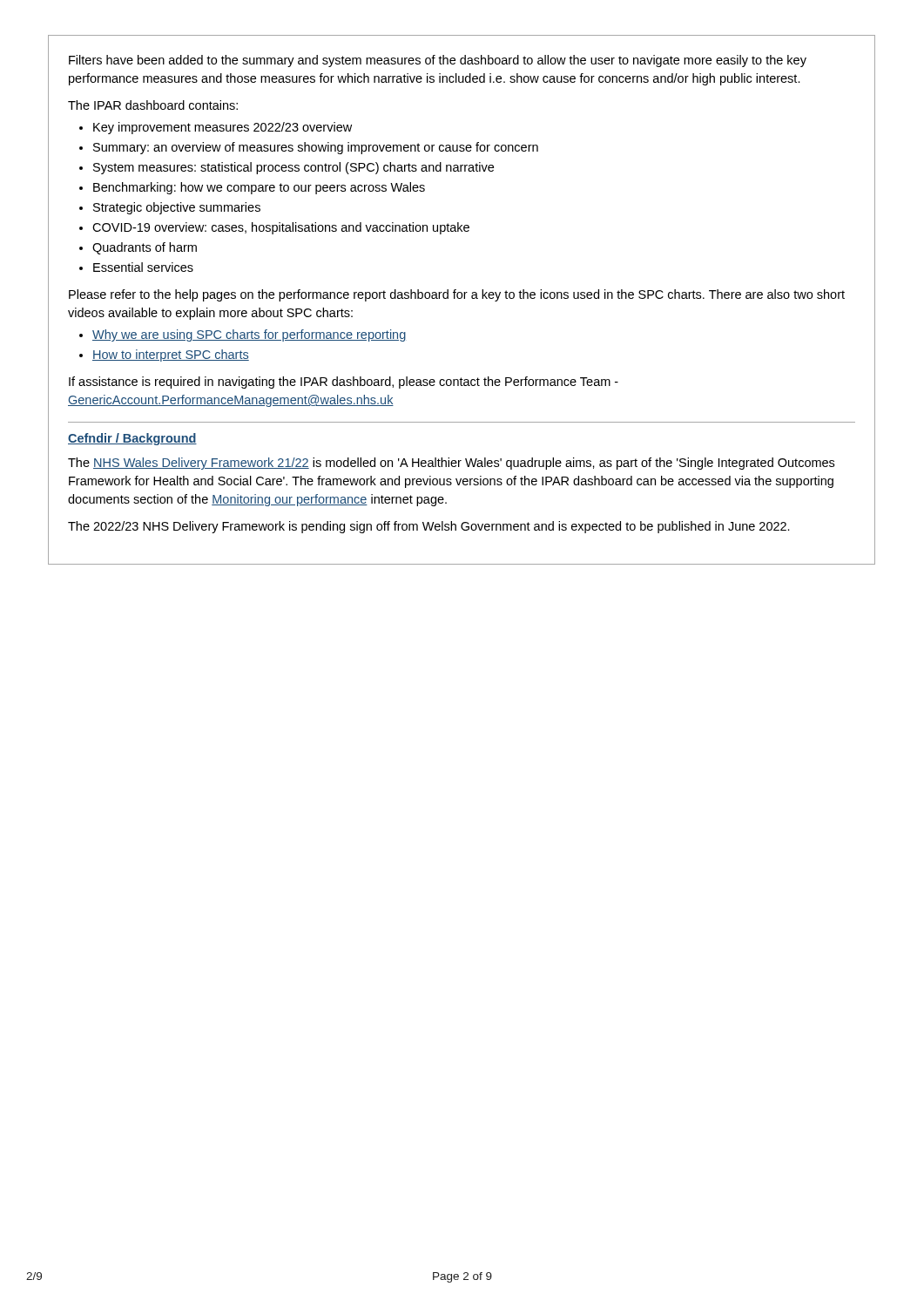Click on the region starting "Essential services"
This screenshot has width=924, height=1307.
click(143, 268)
